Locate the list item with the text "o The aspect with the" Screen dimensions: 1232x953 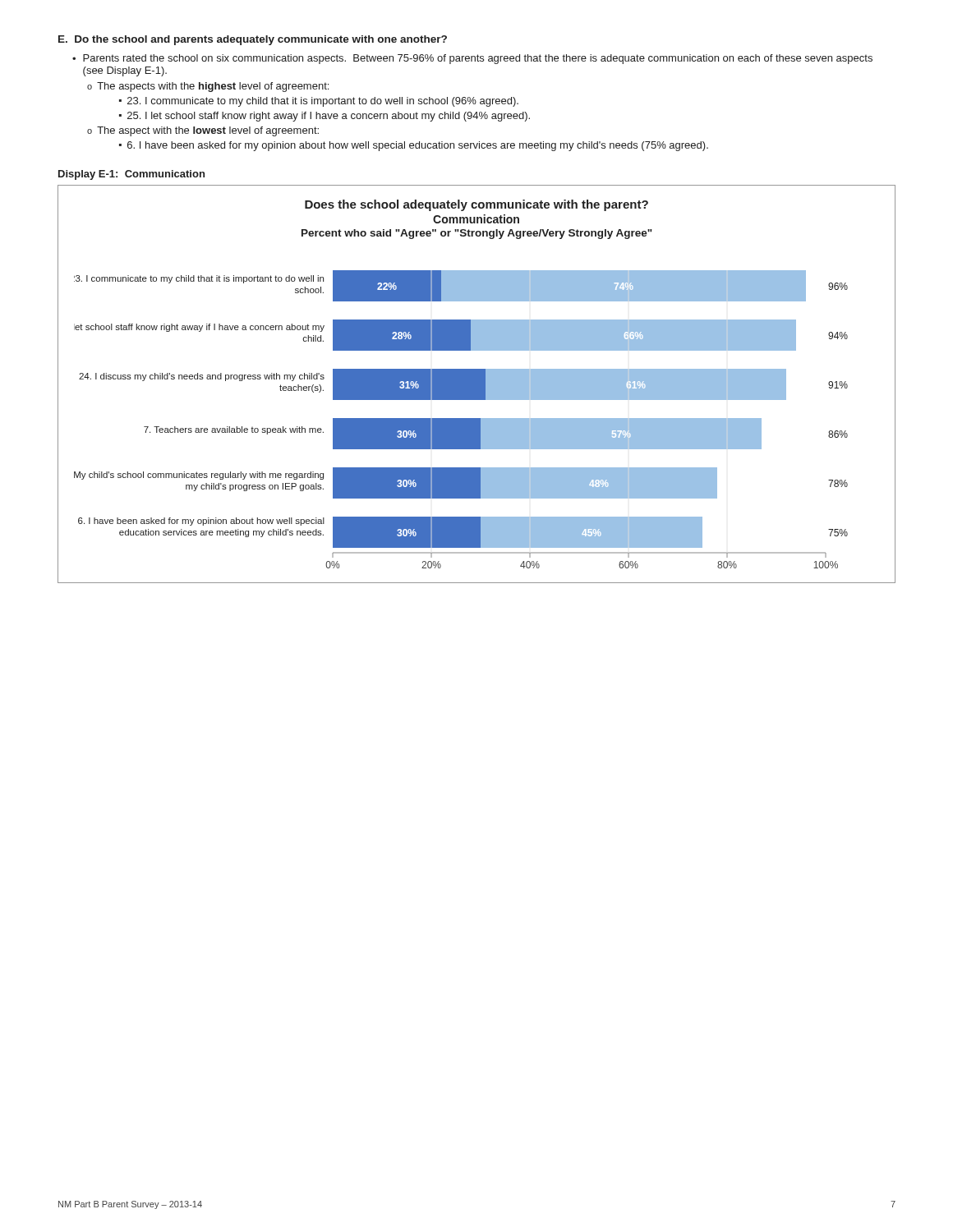click(x=203, y=130)
